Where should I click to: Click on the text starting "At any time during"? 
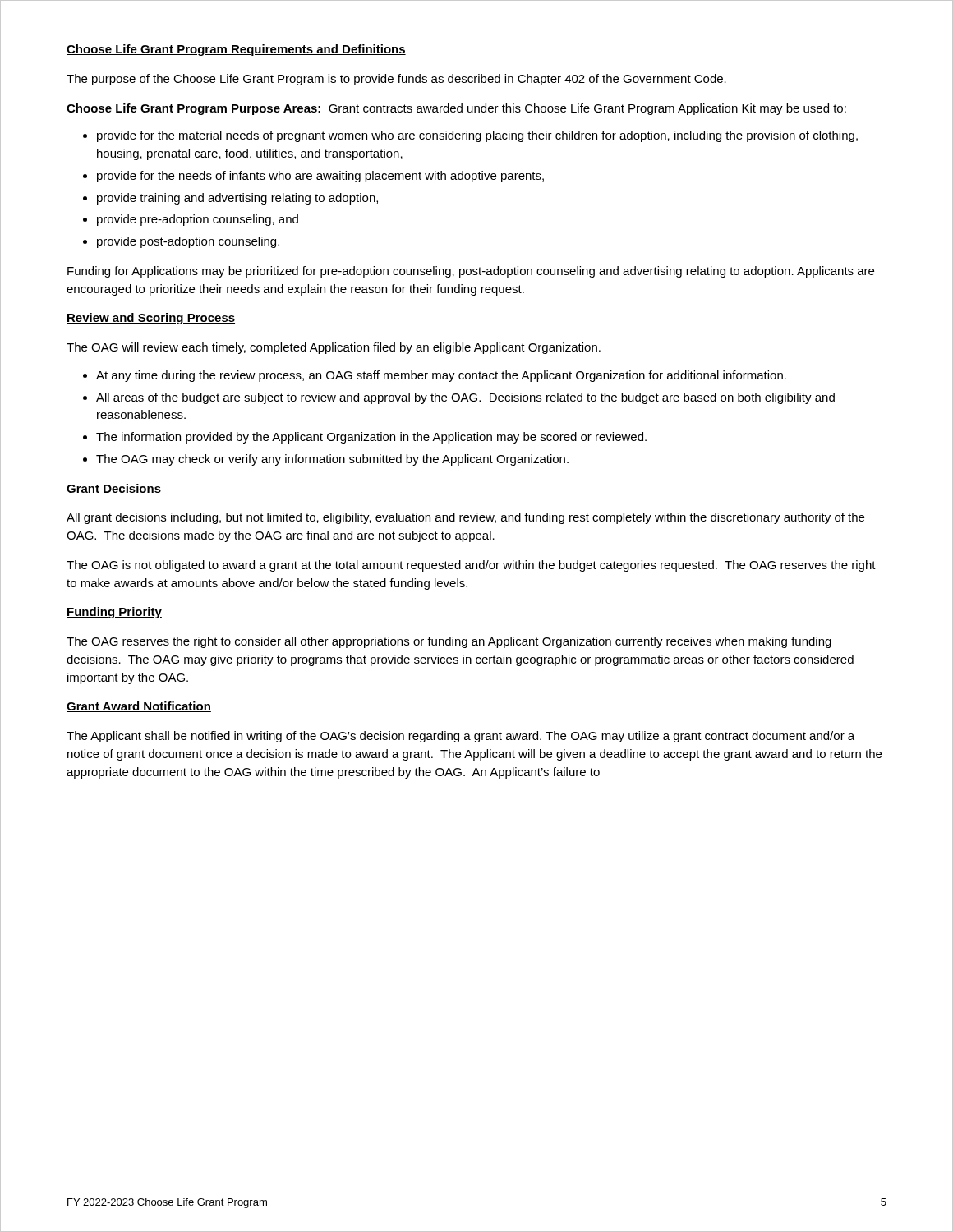[442, 375]
